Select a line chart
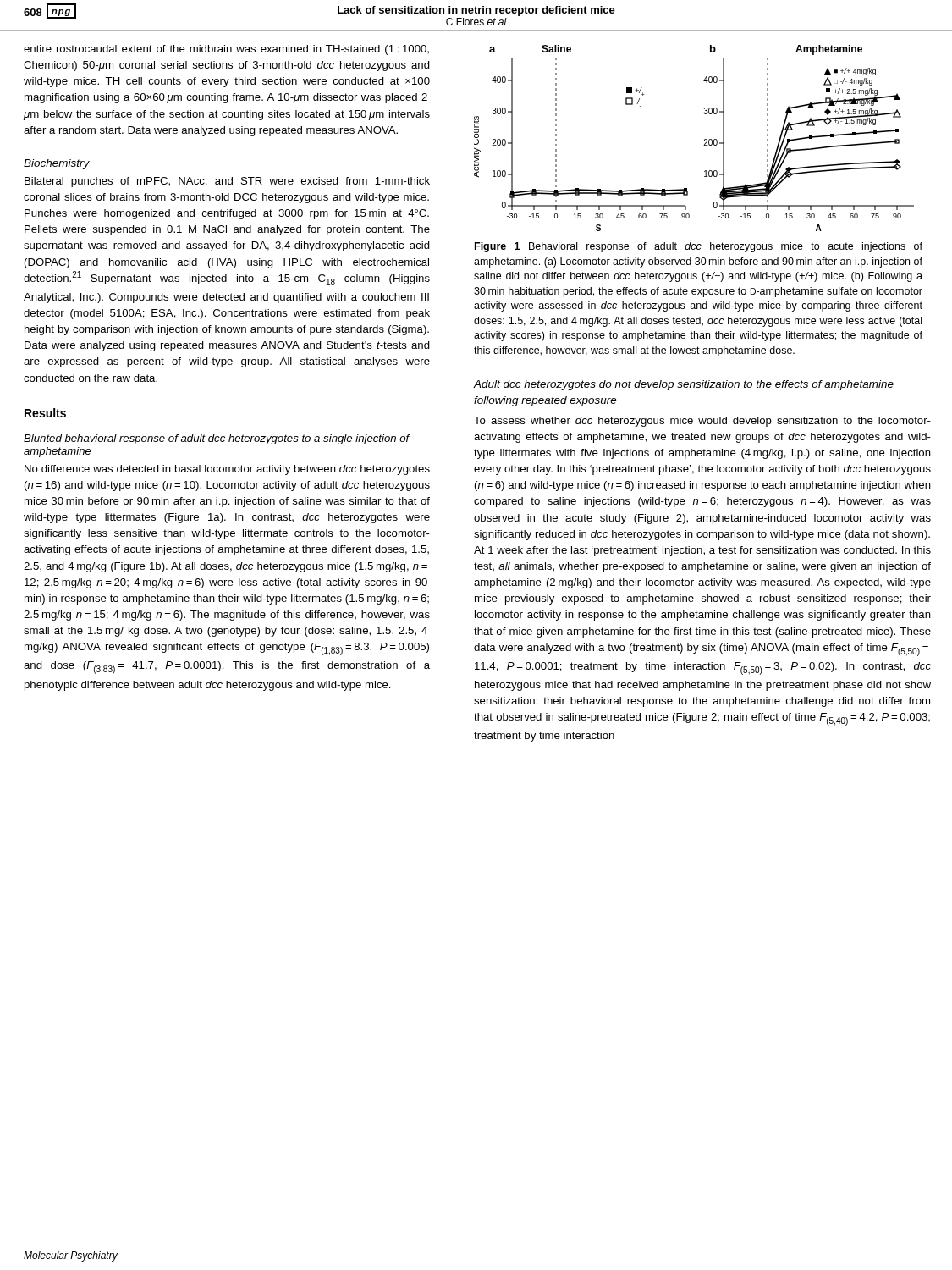The image size is (952, 1270). [698, 138]
